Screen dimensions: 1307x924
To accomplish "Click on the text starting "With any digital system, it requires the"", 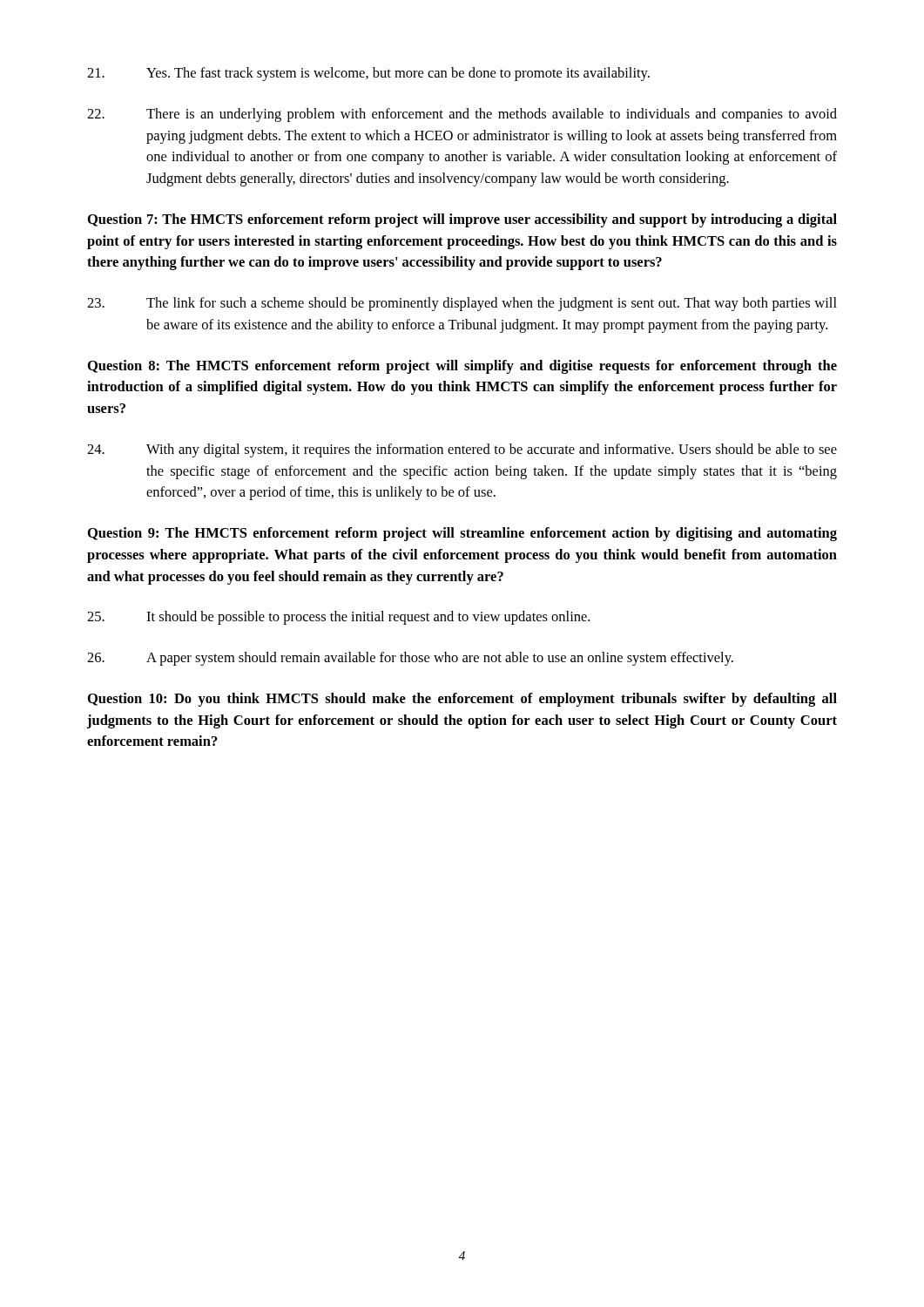I will 462,471.
